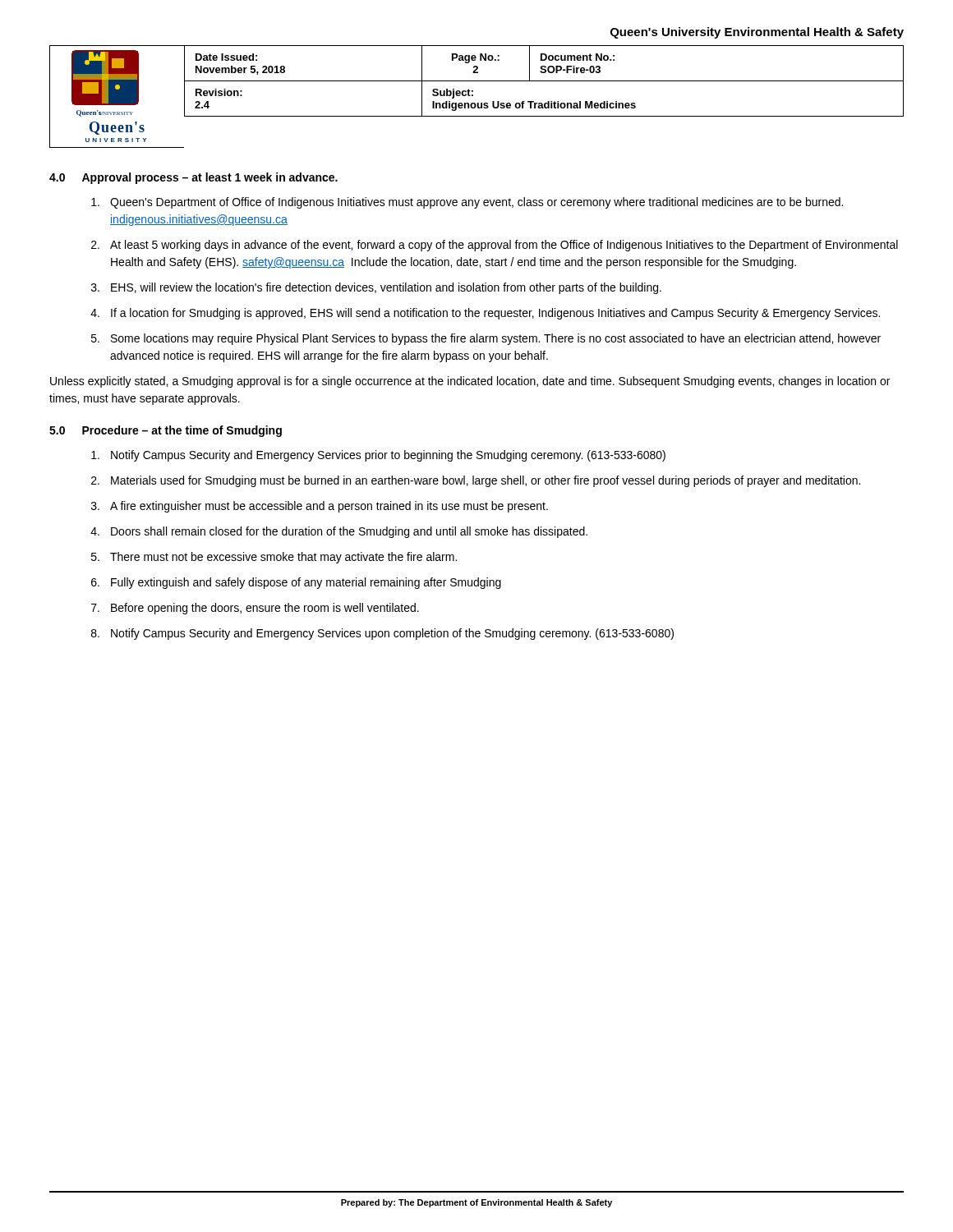Select the list item that reads "2. At least 5 working days in"
Viewport: 953px width, 1232px height.
(x=493, y=254)
